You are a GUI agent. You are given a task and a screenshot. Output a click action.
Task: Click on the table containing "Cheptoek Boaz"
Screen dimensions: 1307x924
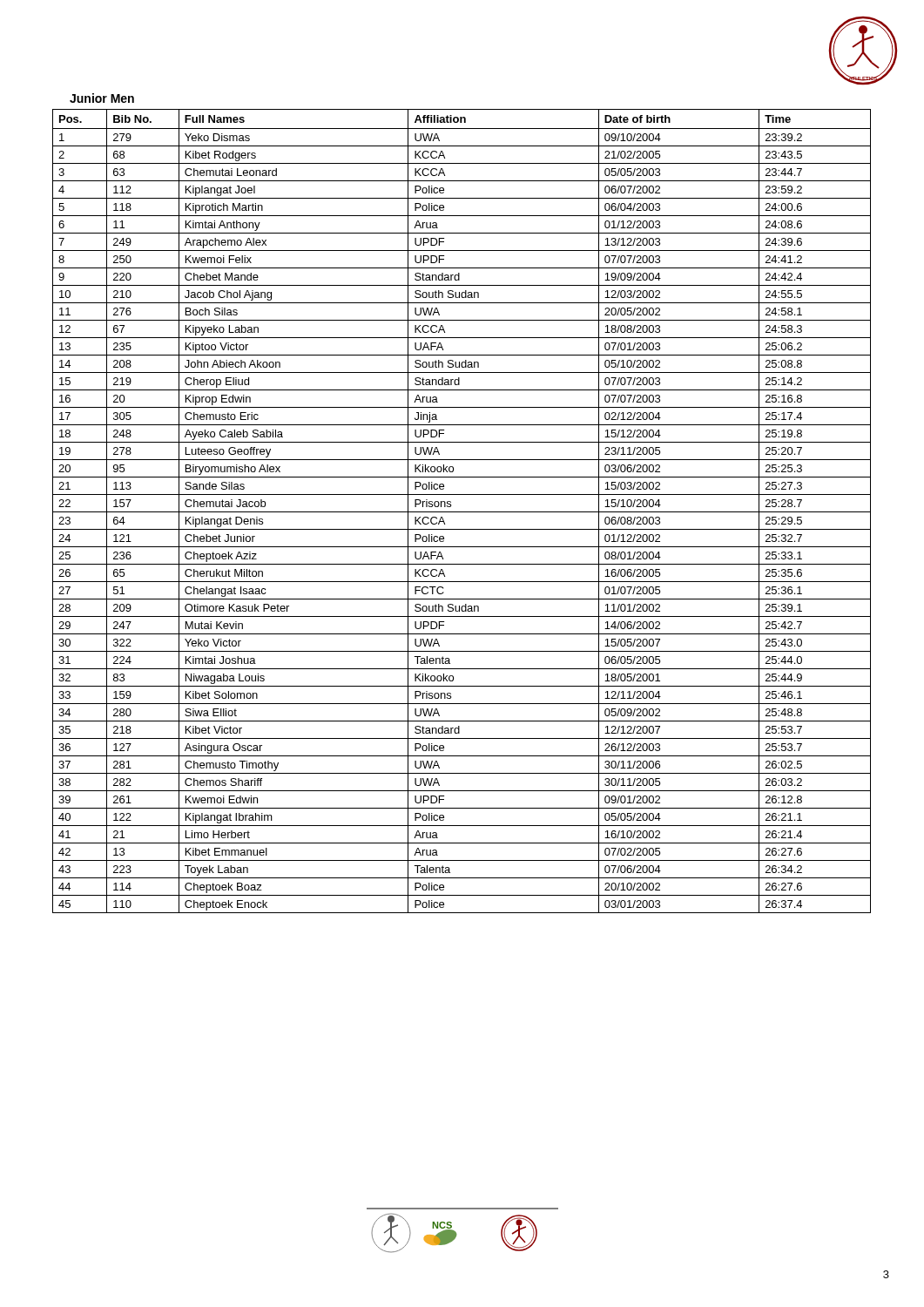coord(462,511)
